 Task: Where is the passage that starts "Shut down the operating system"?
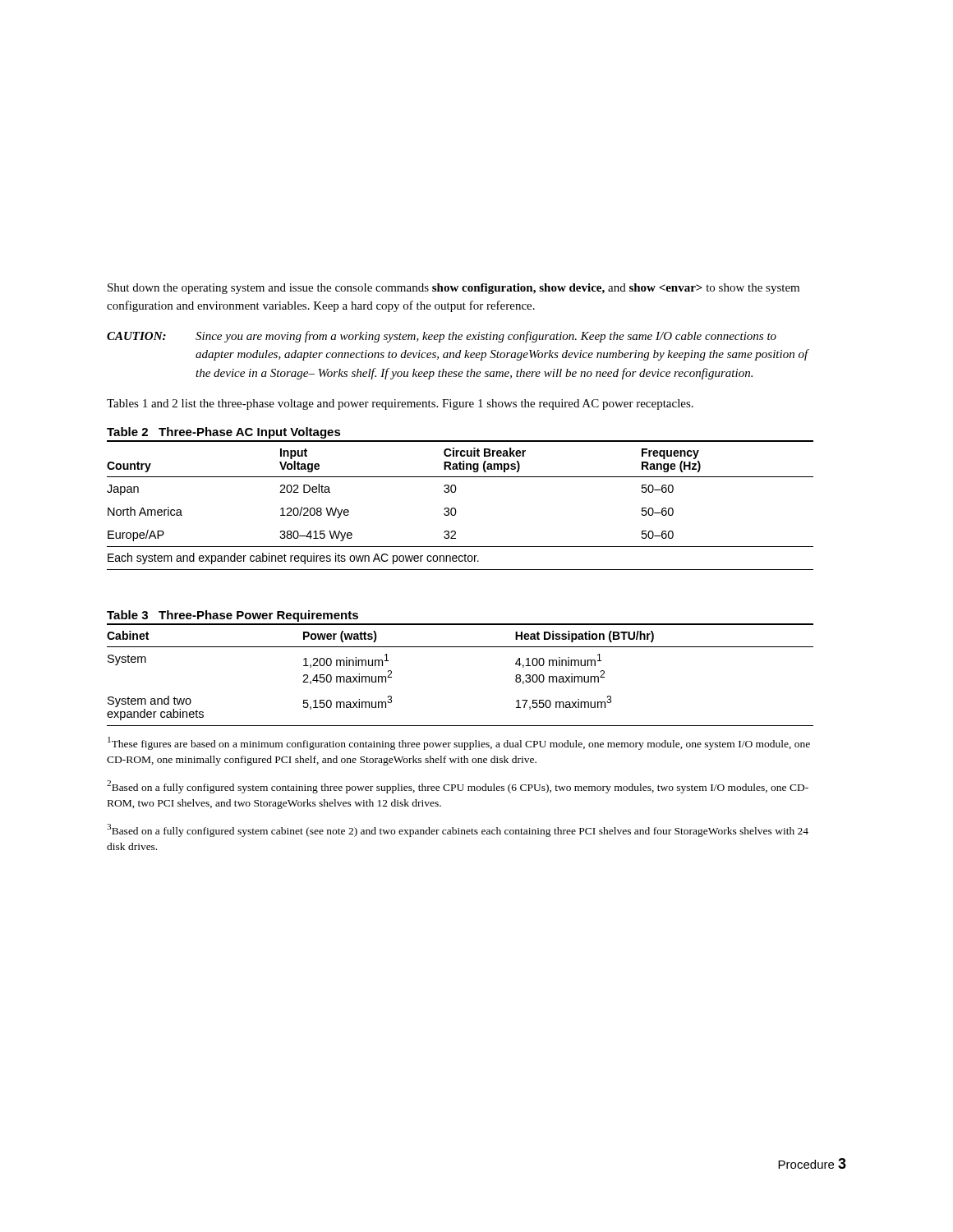(453, 296)
